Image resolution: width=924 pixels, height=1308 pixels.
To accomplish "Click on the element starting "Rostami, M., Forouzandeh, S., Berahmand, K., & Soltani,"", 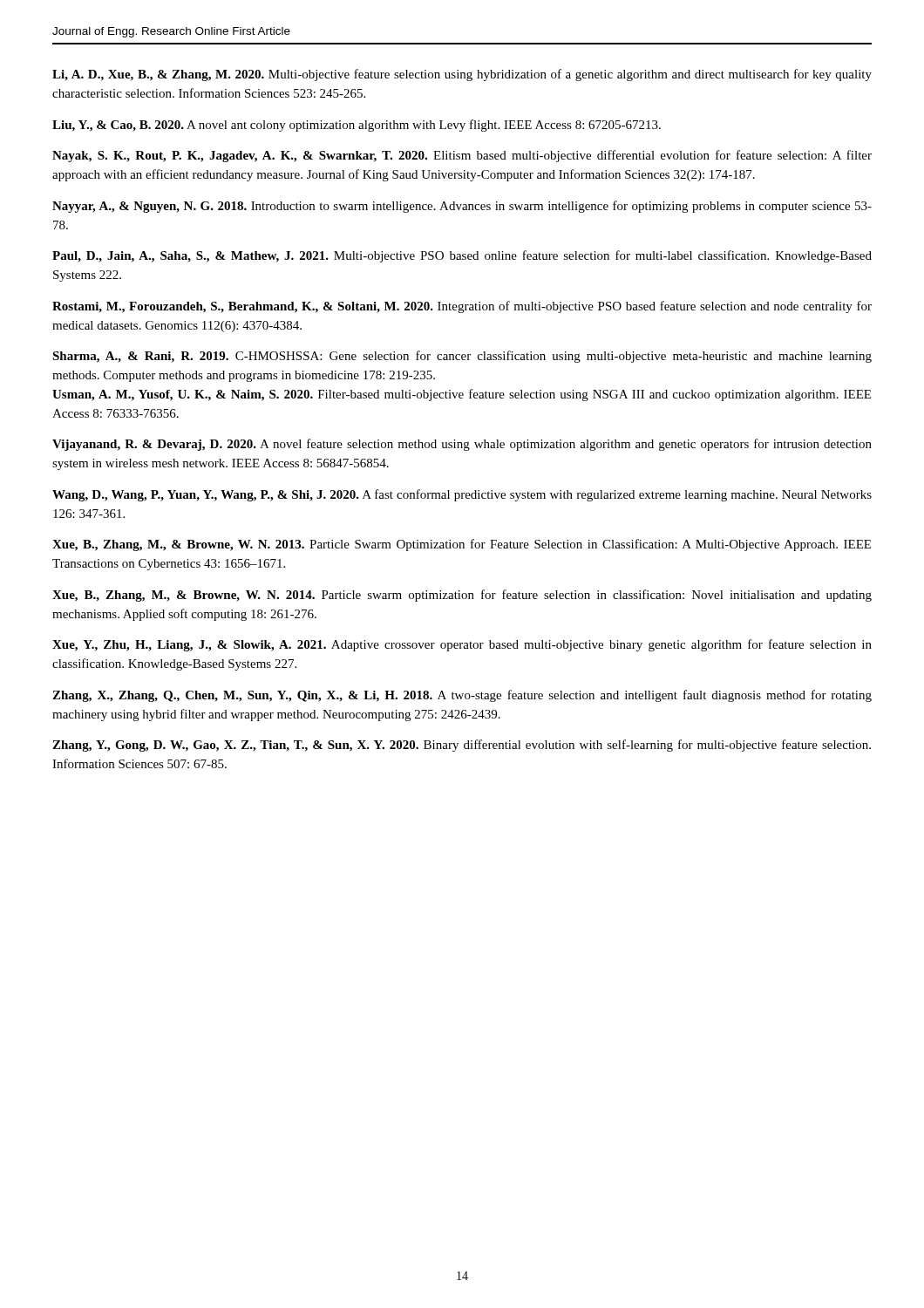I will (x=462, y=315).
